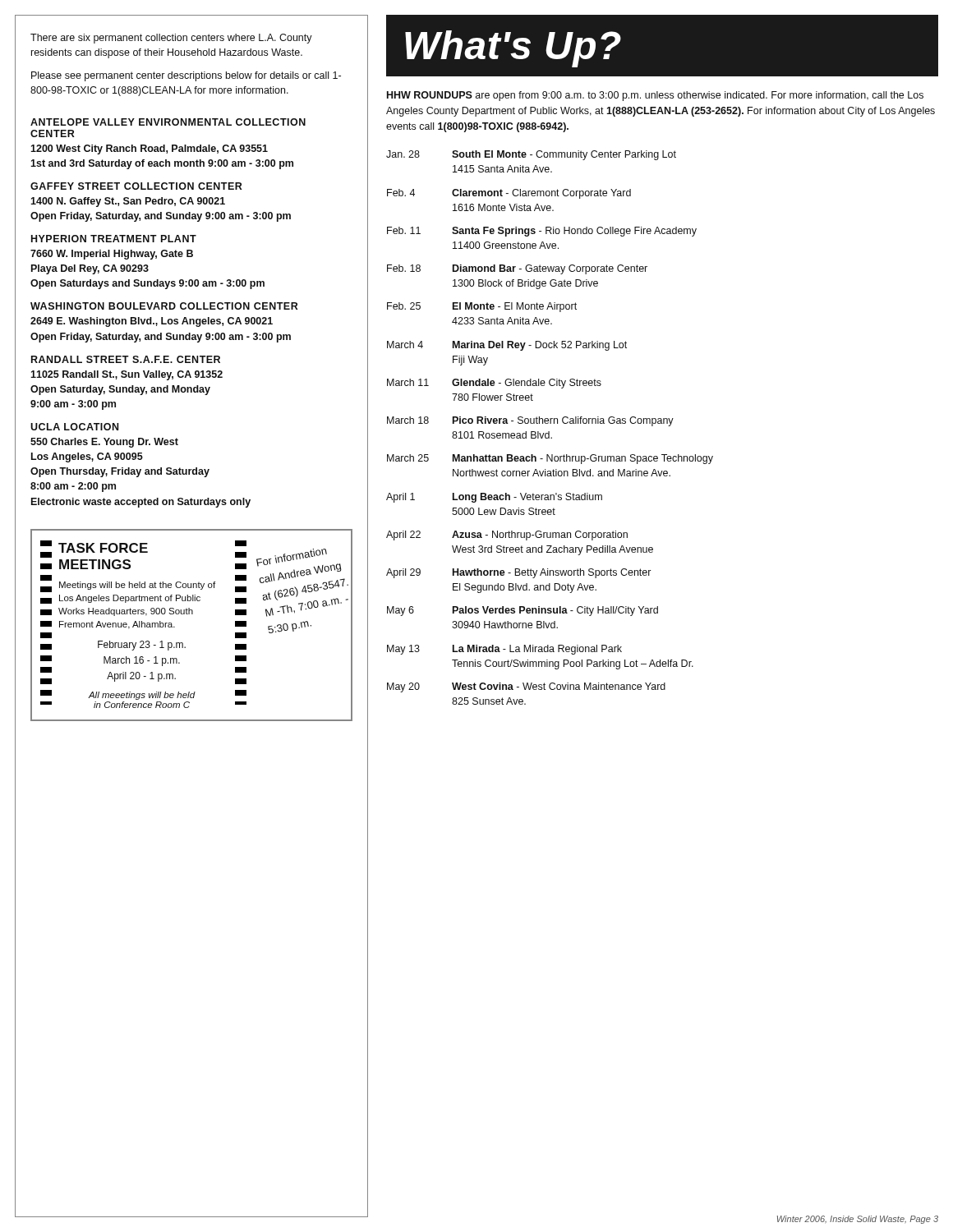
Task: Find the passage starting "March 11 Glendale - Glendale"
Action: coord(494,384)
